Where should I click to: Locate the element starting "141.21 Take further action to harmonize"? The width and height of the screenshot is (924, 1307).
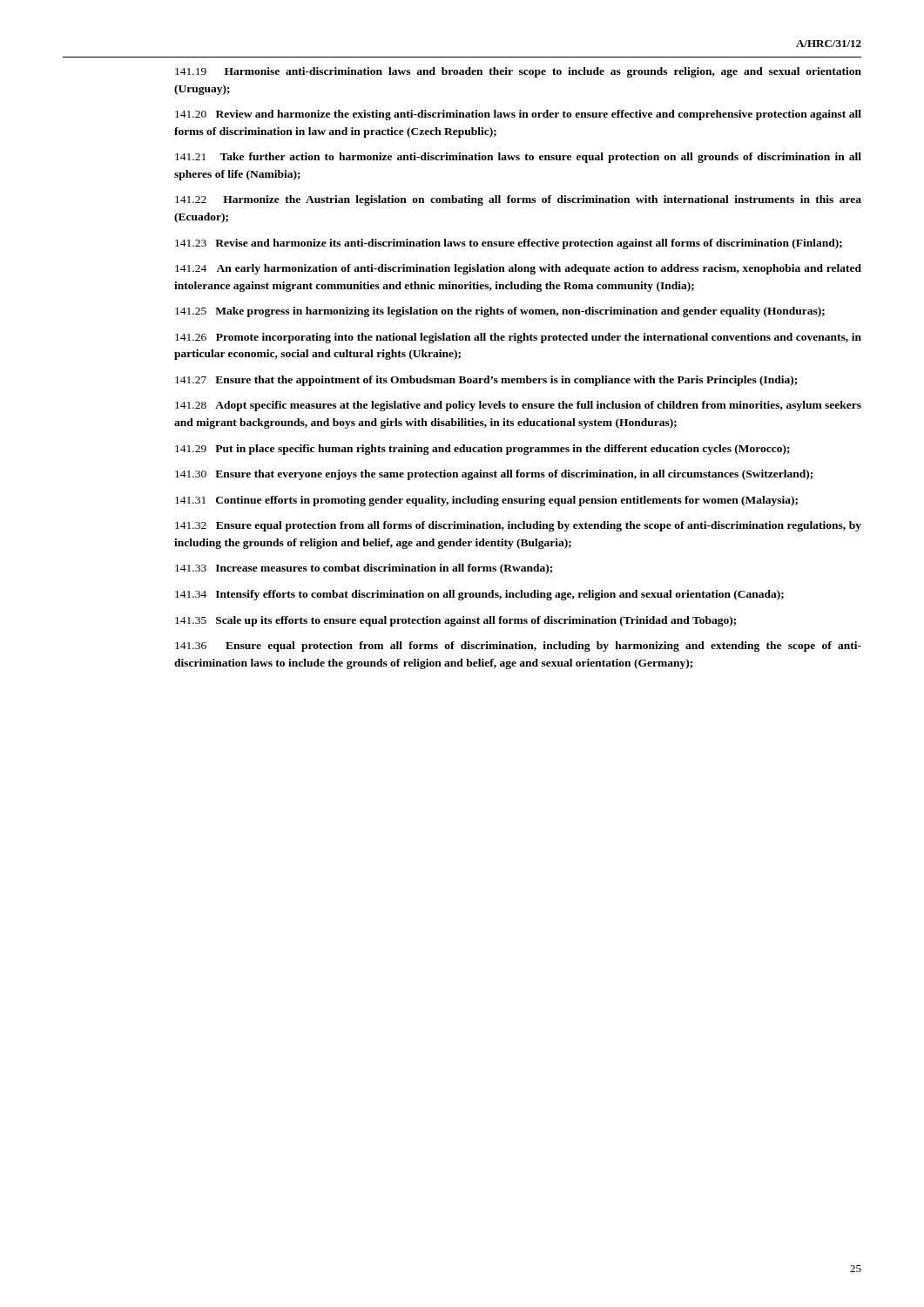(x=518, y=165)
